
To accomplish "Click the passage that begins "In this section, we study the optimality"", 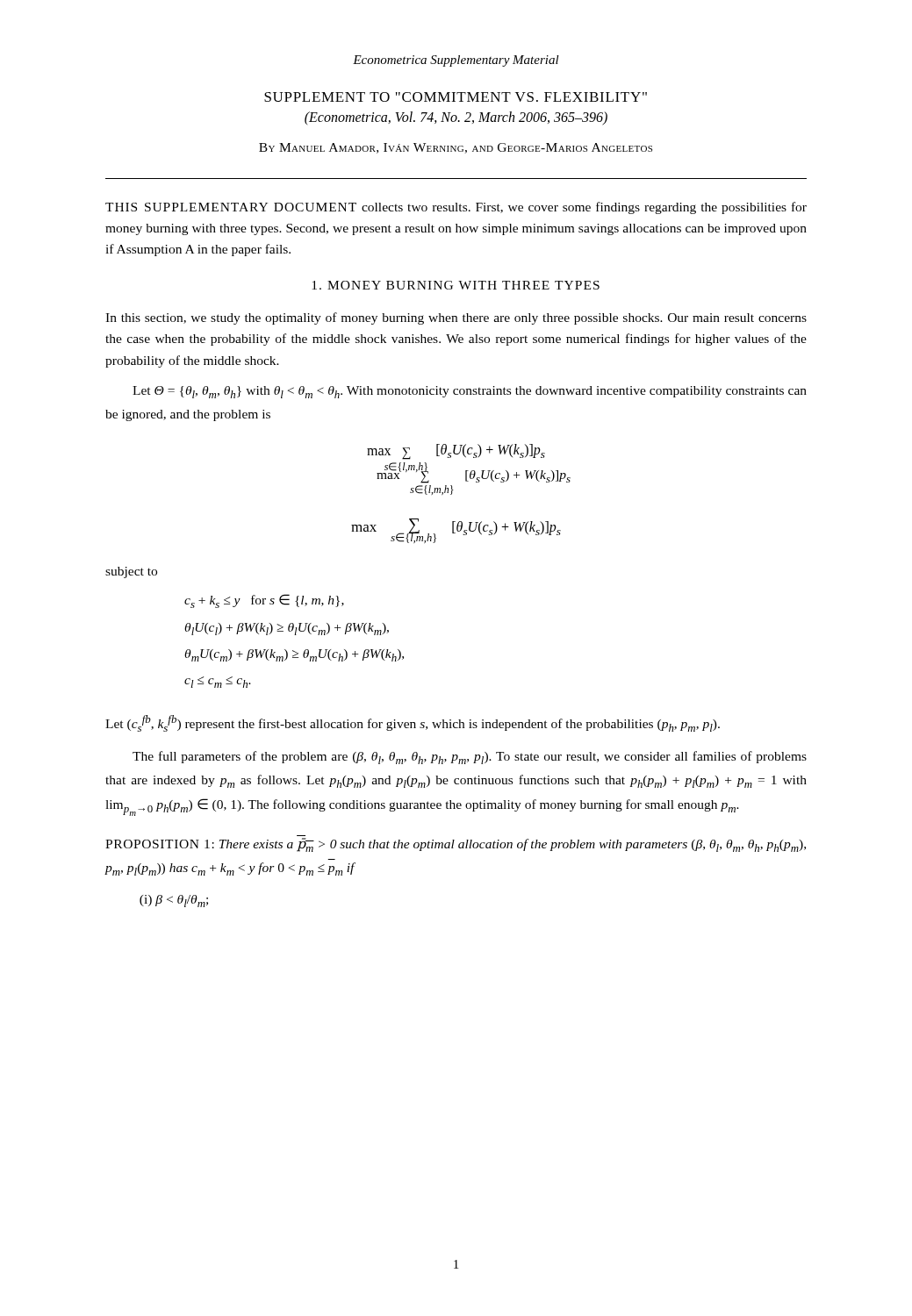I will point(456,339).
